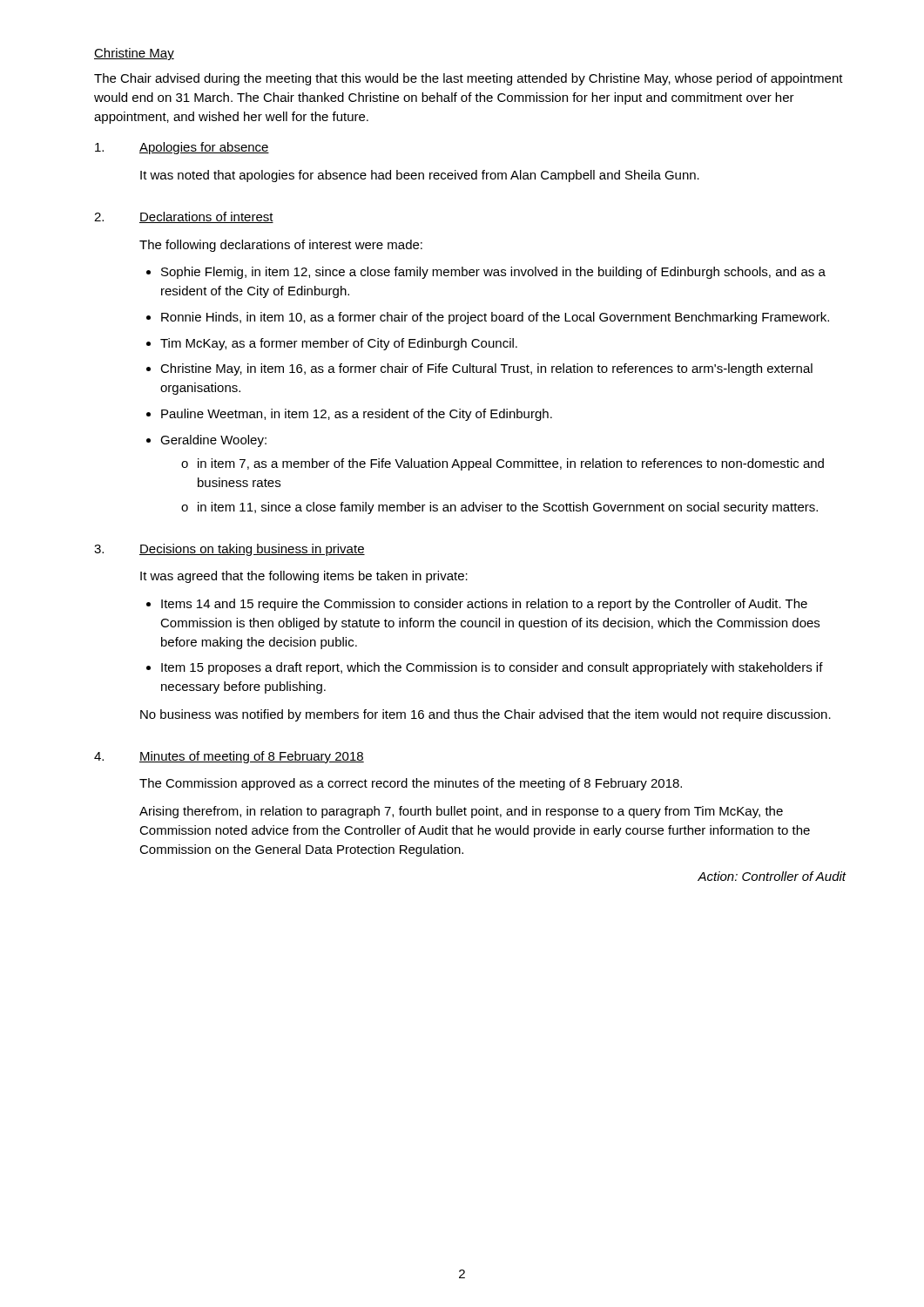Navigate to the block starting "Pauline Weetman, in item 12, as"

coord(357,413)
